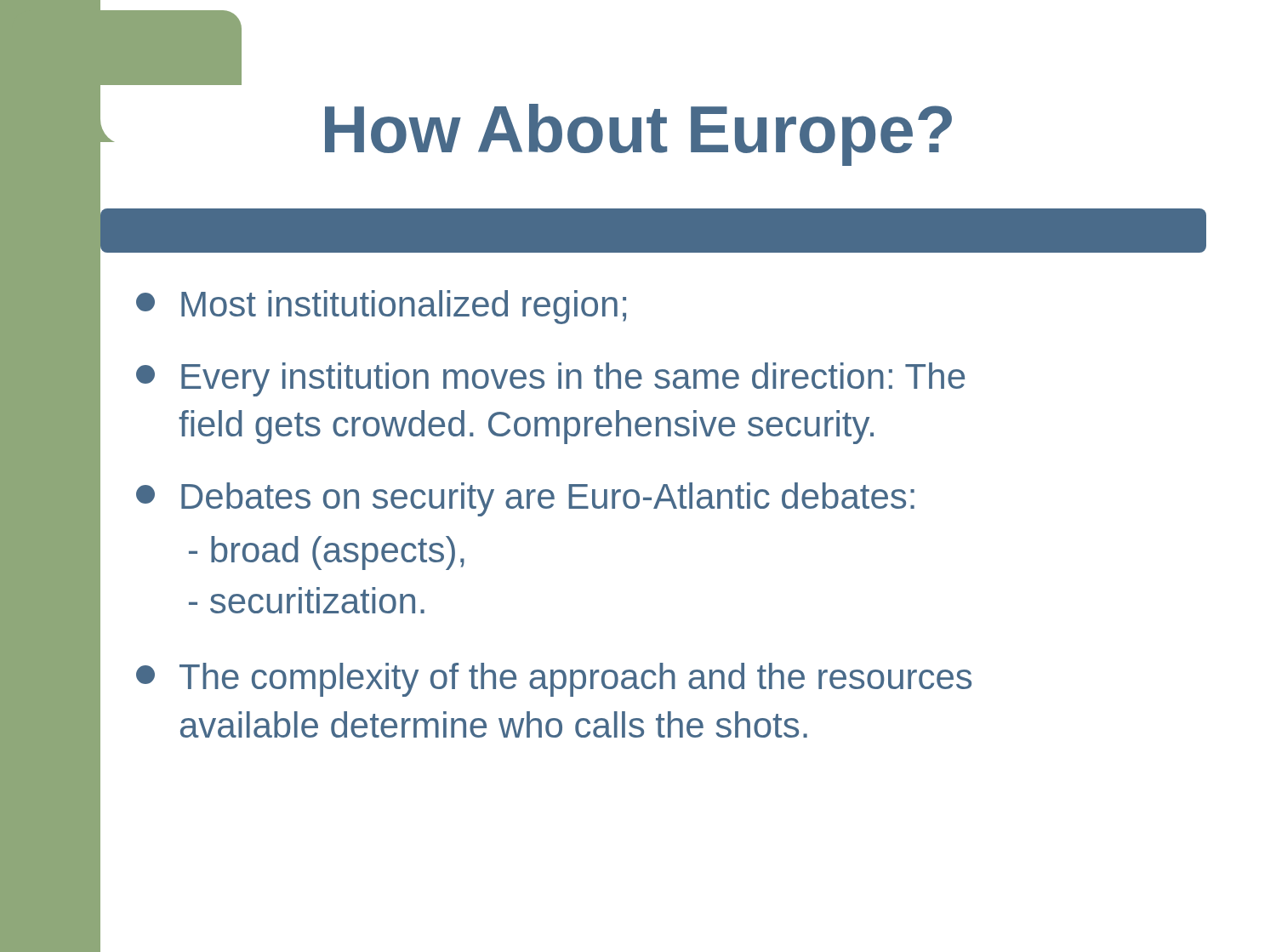Select the list item containing "Every institution moves"
The height and width of the screenshot is (952, 1276).
tap(676, 401)
